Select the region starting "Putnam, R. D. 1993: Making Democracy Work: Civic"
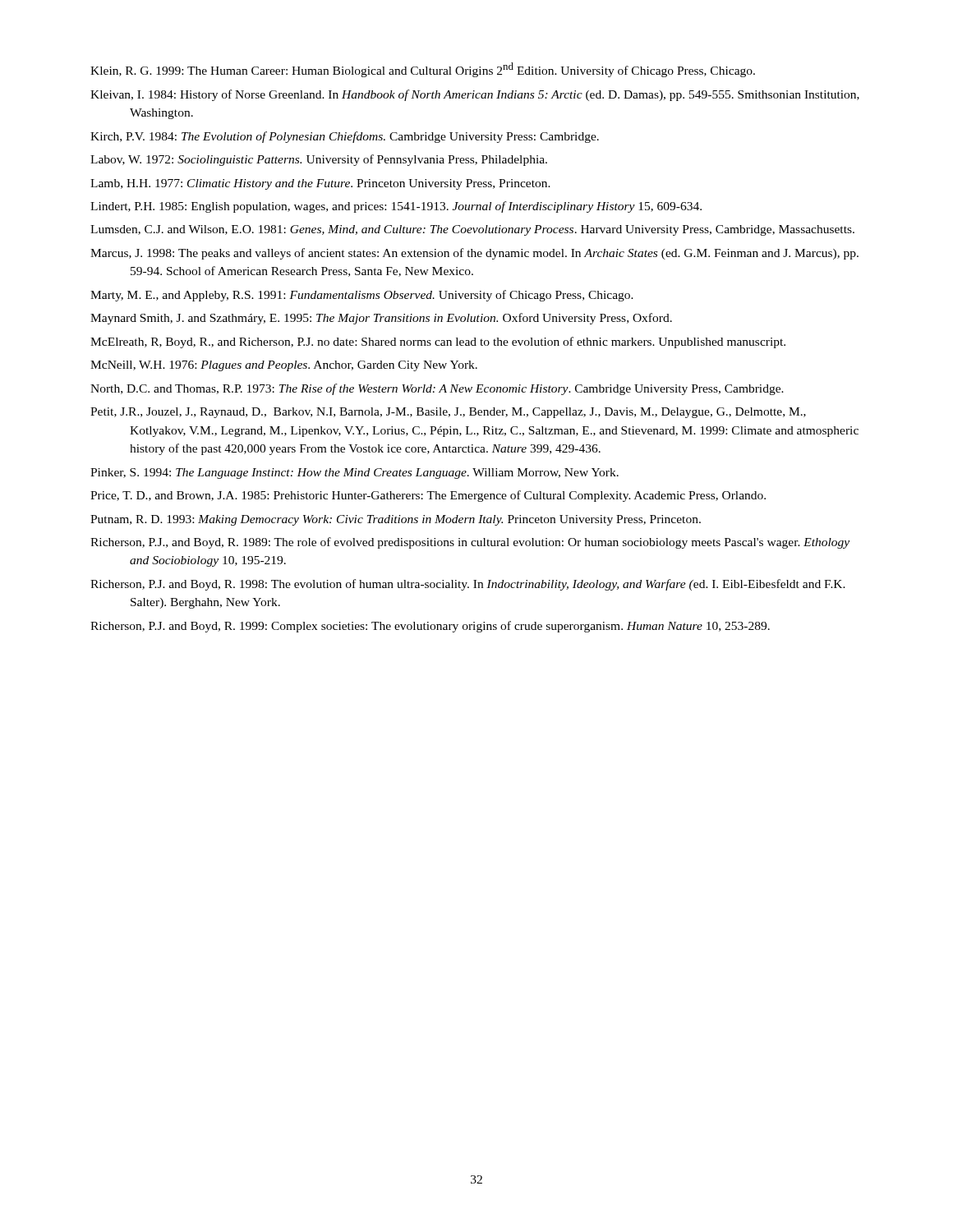 click(396, 518)
